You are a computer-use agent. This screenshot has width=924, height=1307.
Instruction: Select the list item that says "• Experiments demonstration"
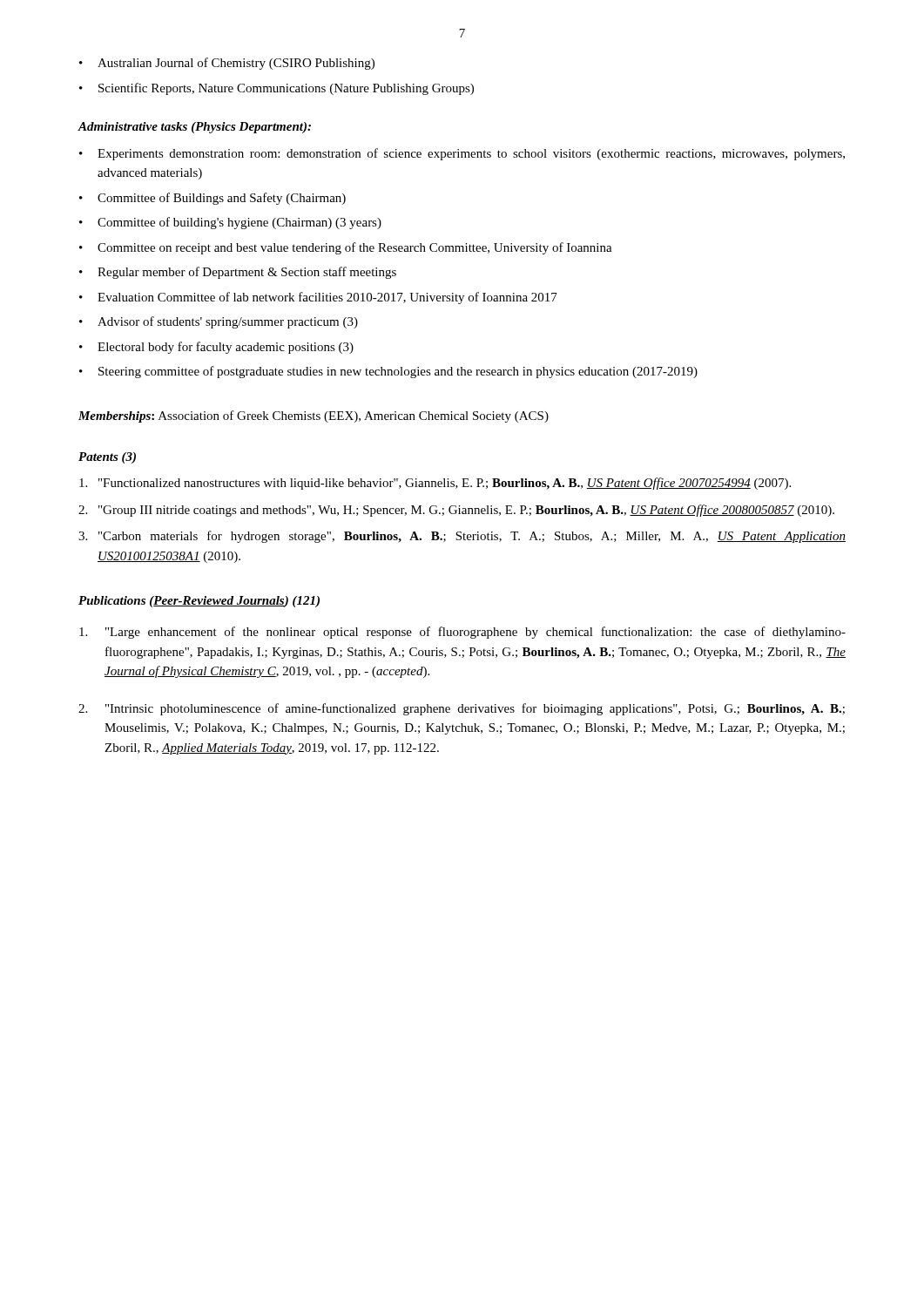pos(462,163)
